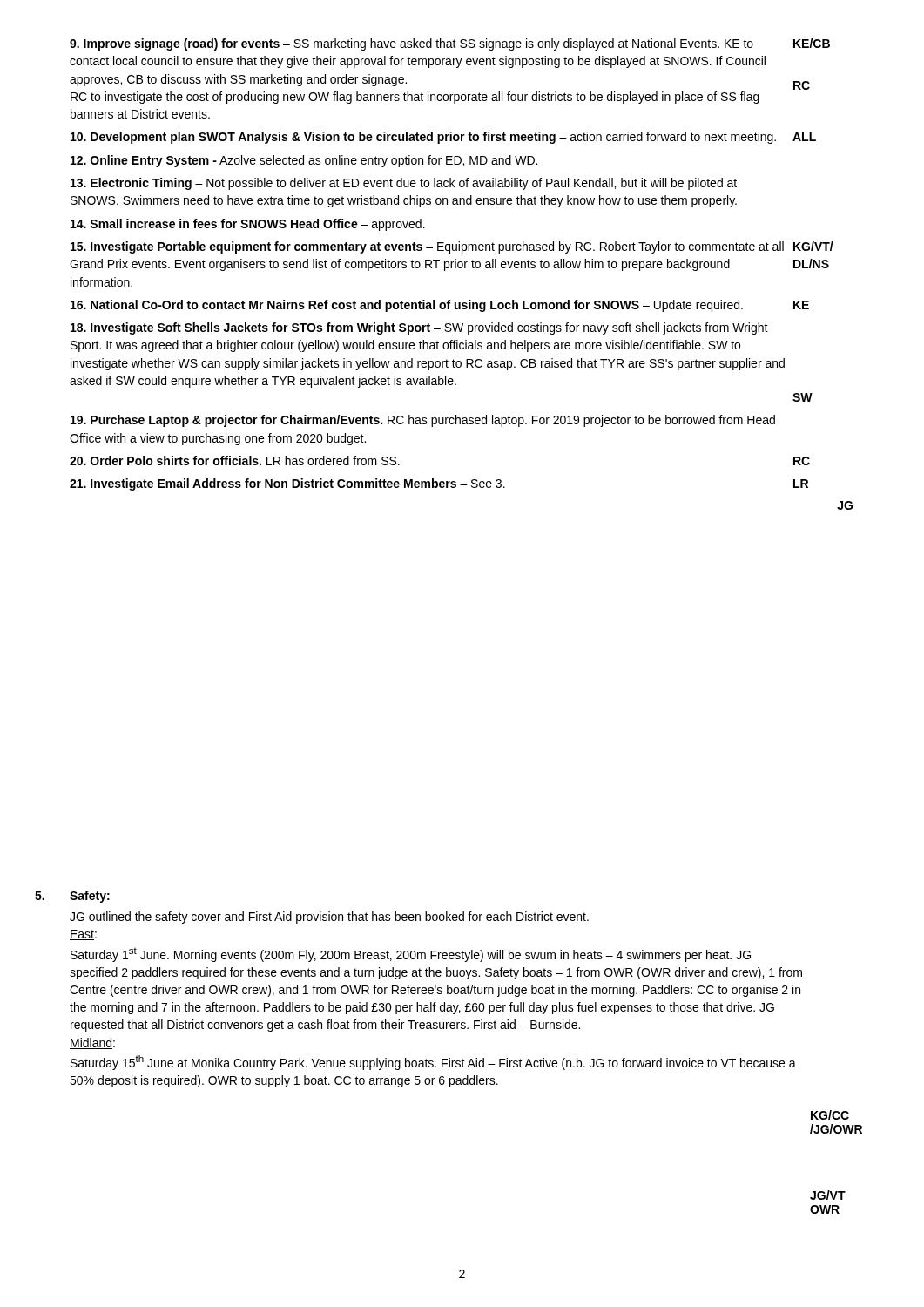Navigate to the region starting "9. Improve signage (road) for"
The height and width of the screenshot is (1307, 924).
(450, 44)
